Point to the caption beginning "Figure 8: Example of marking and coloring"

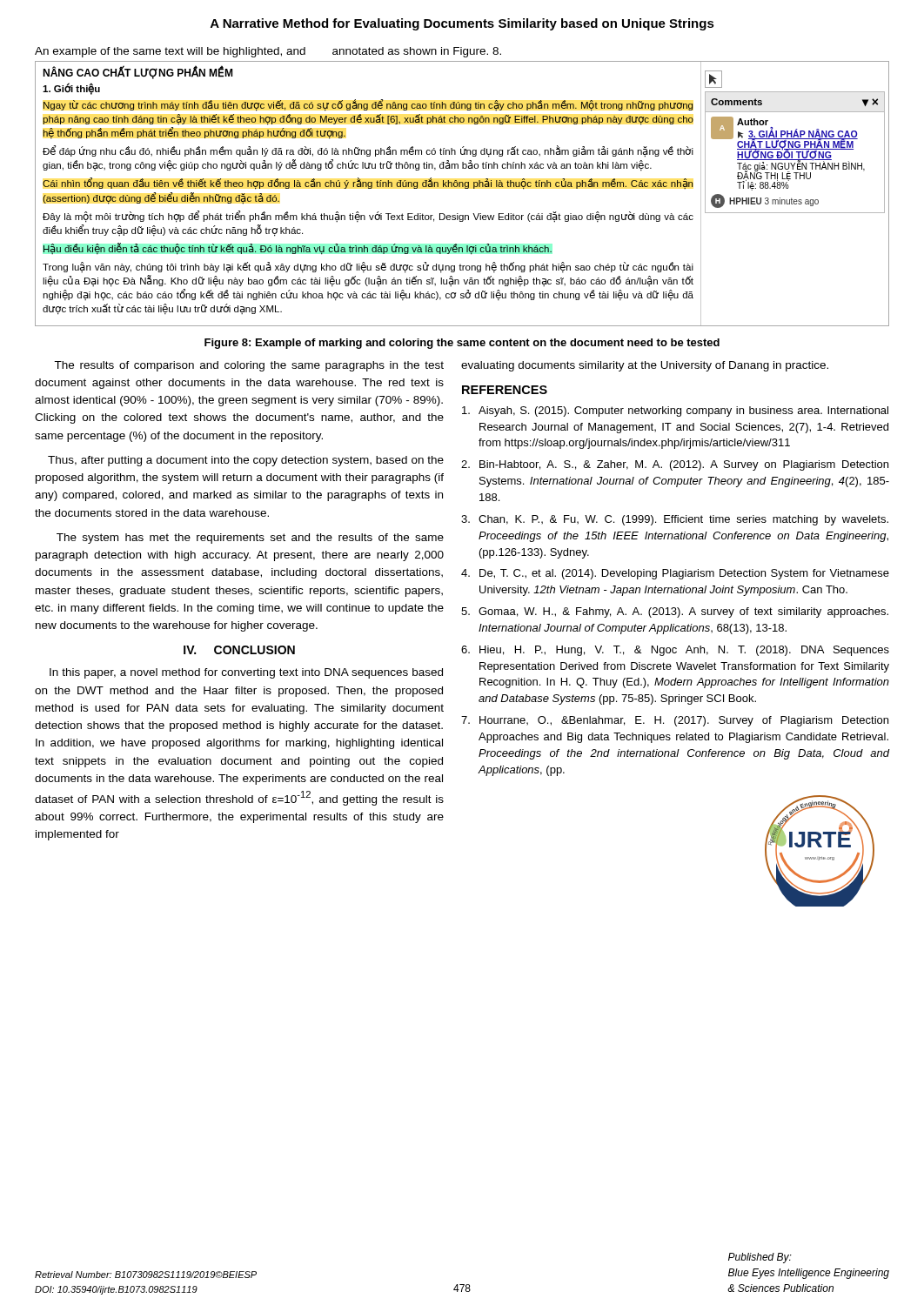pos(462,343)
